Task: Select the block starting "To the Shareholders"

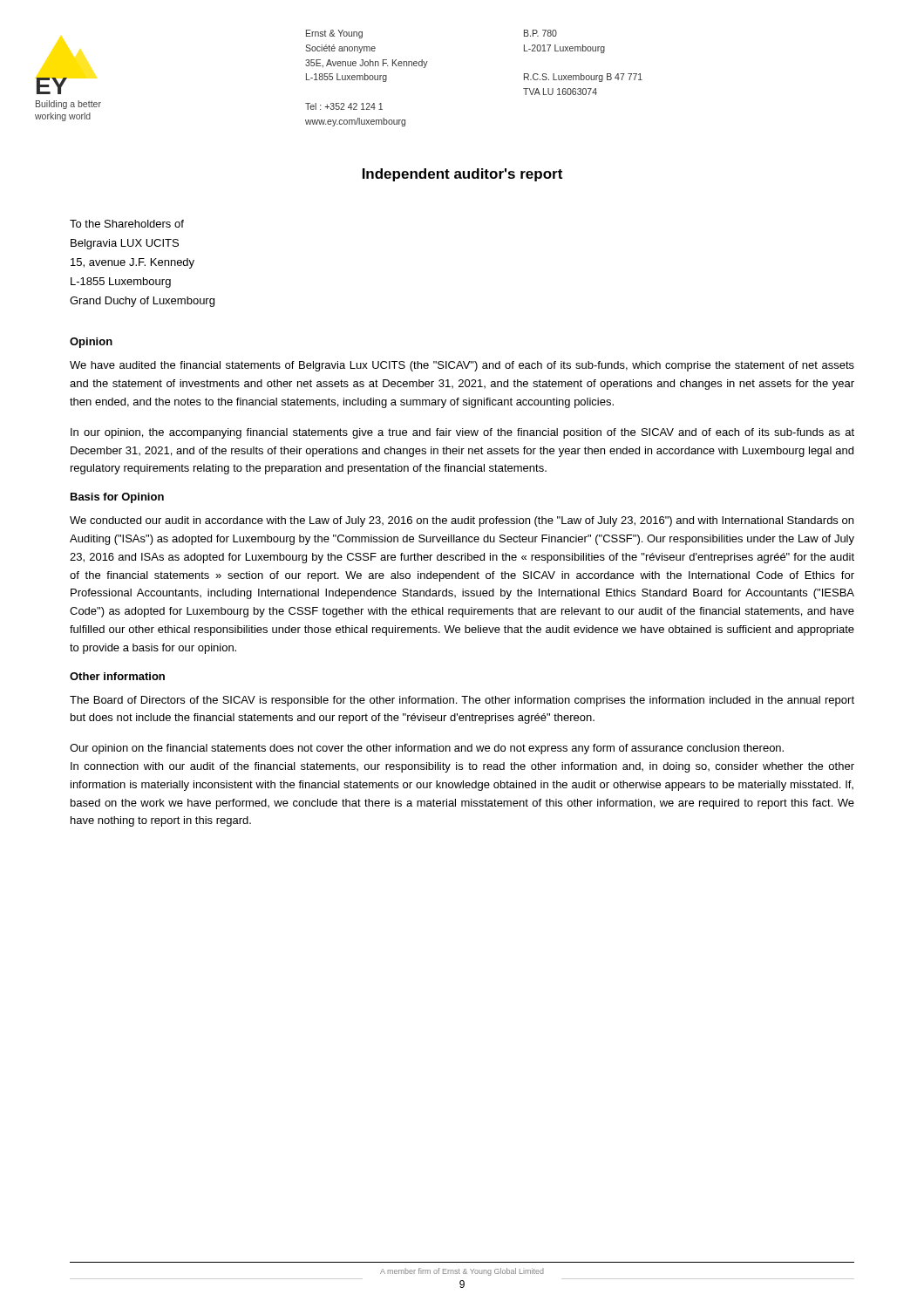Action: pyautogui.click(x=143, y=262)
